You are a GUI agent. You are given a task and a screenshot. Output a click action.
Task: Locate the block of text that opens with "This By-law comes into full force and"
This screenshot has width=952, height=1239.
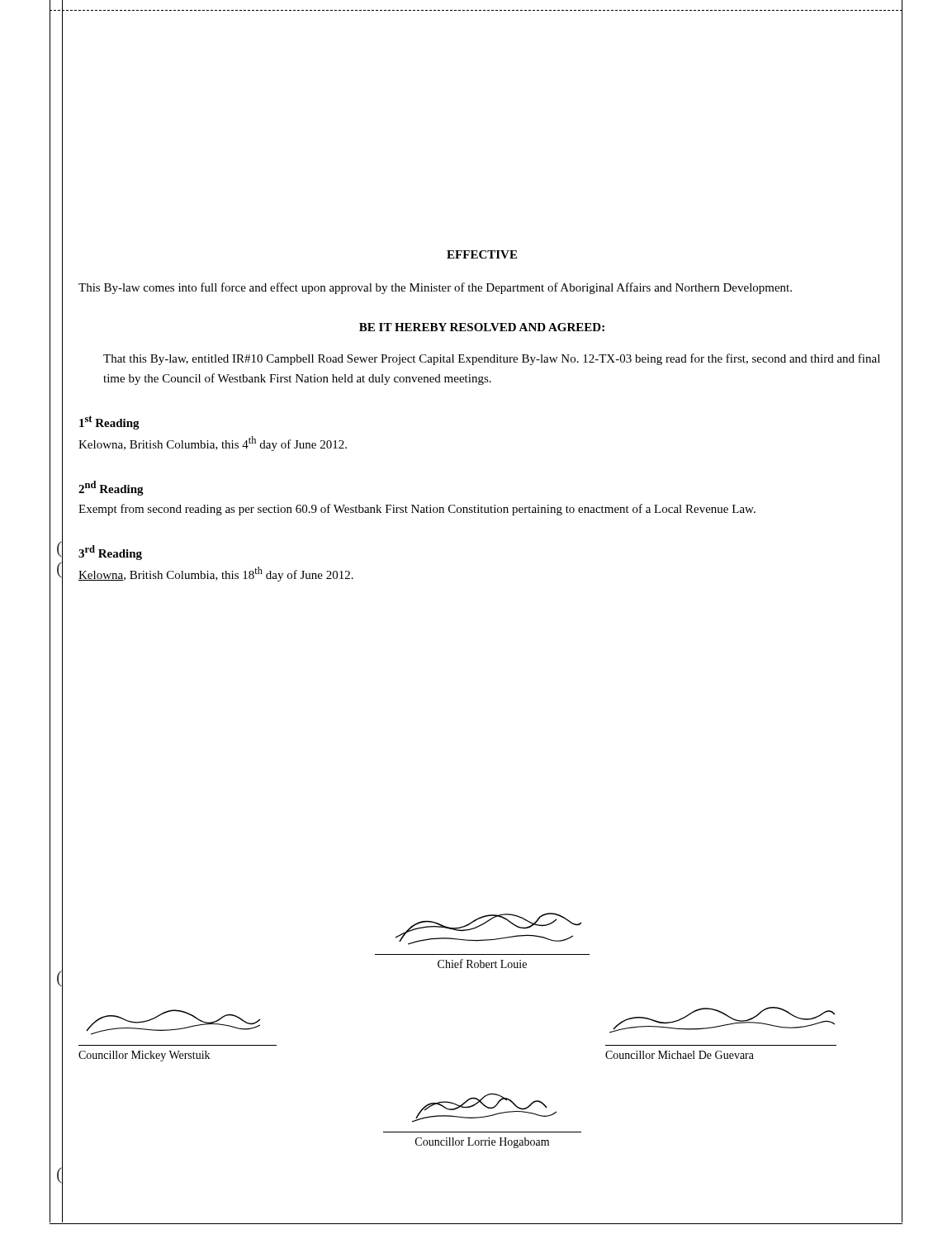(x=436, y=287)
